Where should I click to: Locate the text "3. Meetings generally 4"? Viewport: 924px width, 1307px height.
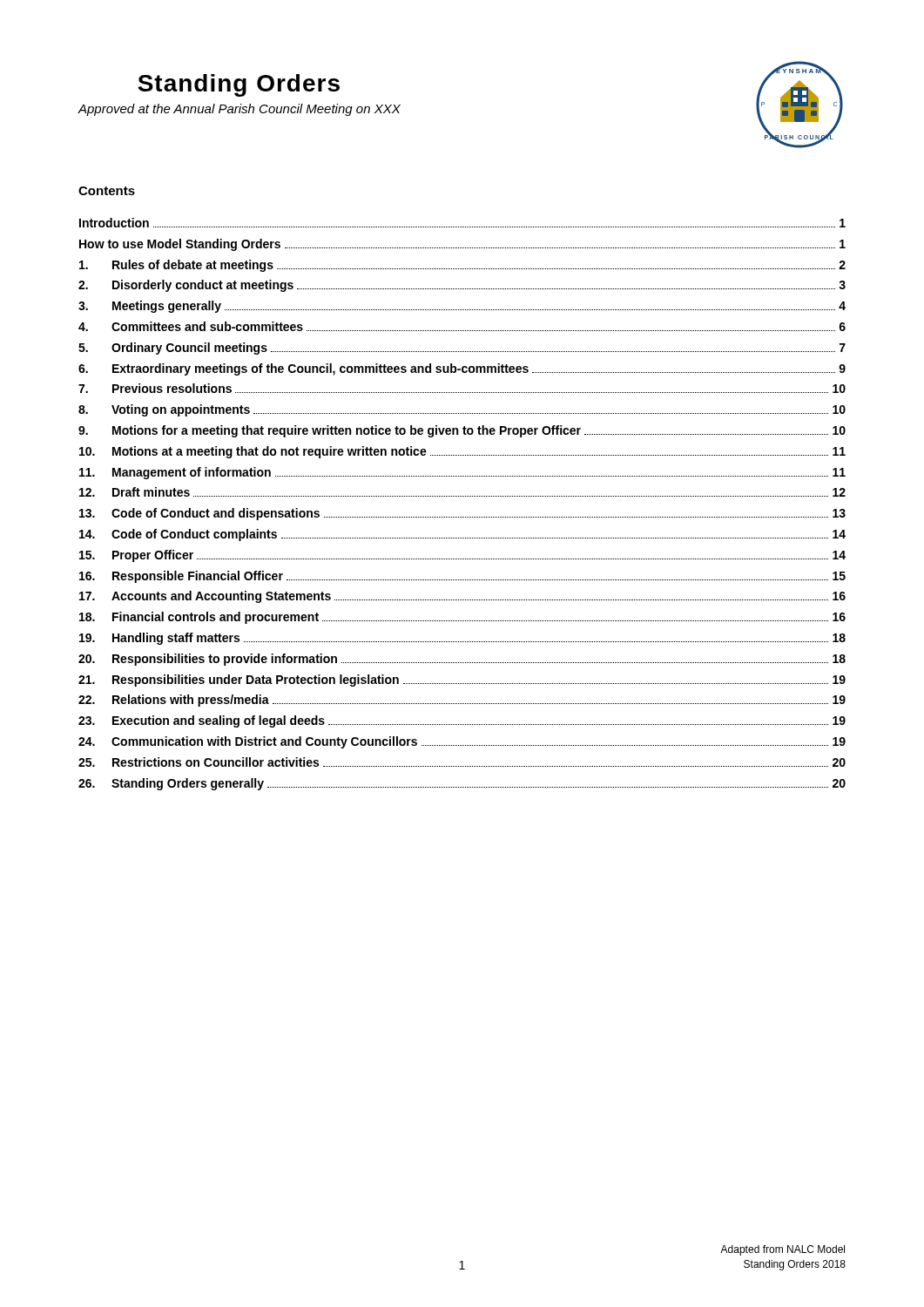pos(462,307)
